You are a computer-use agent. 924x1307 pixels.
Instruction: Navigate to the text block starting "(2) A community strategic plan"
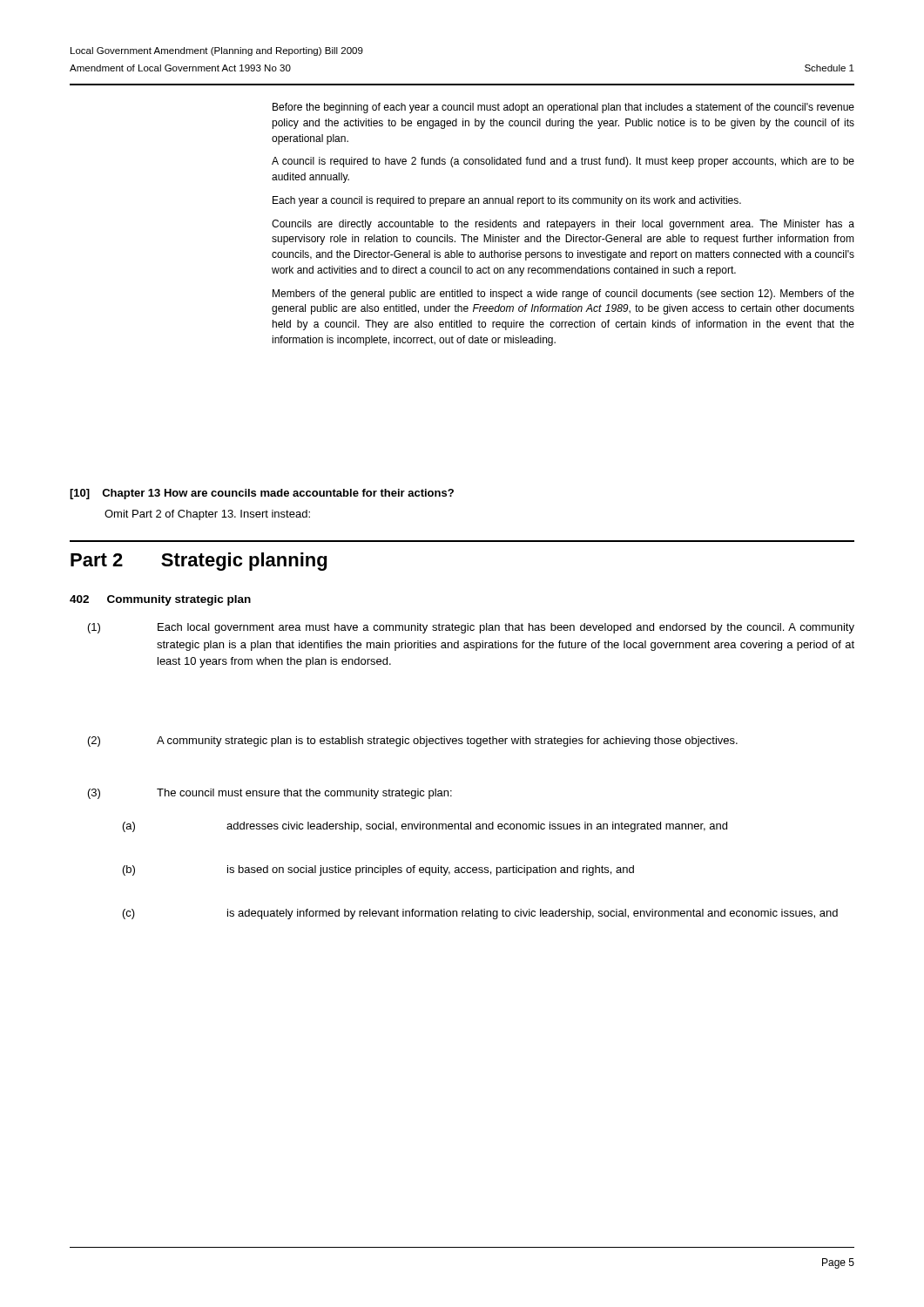pyautogui.click(x=462, y=740)
